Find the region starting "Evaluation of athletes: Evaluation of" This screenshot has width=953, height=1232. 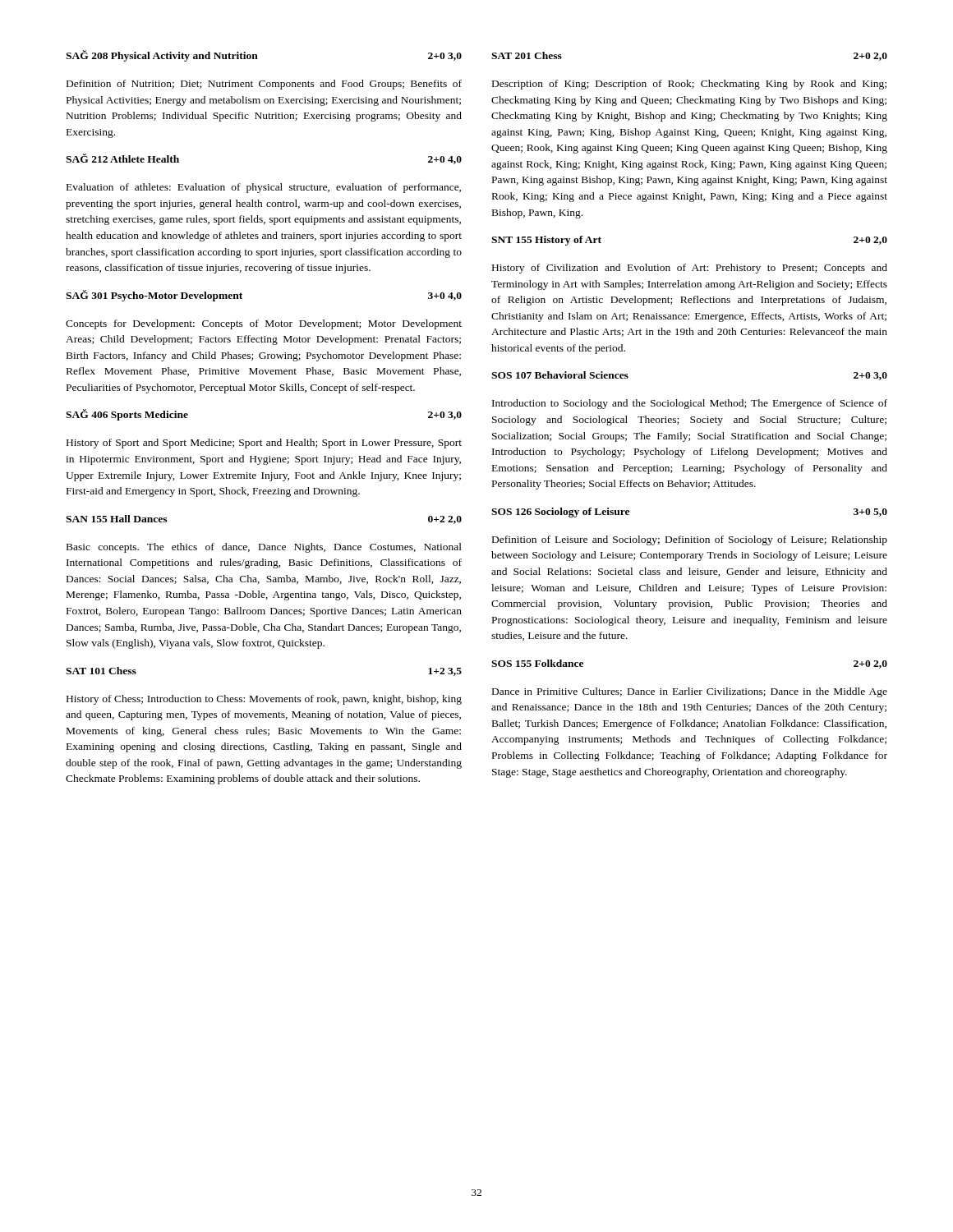[264, 227]
